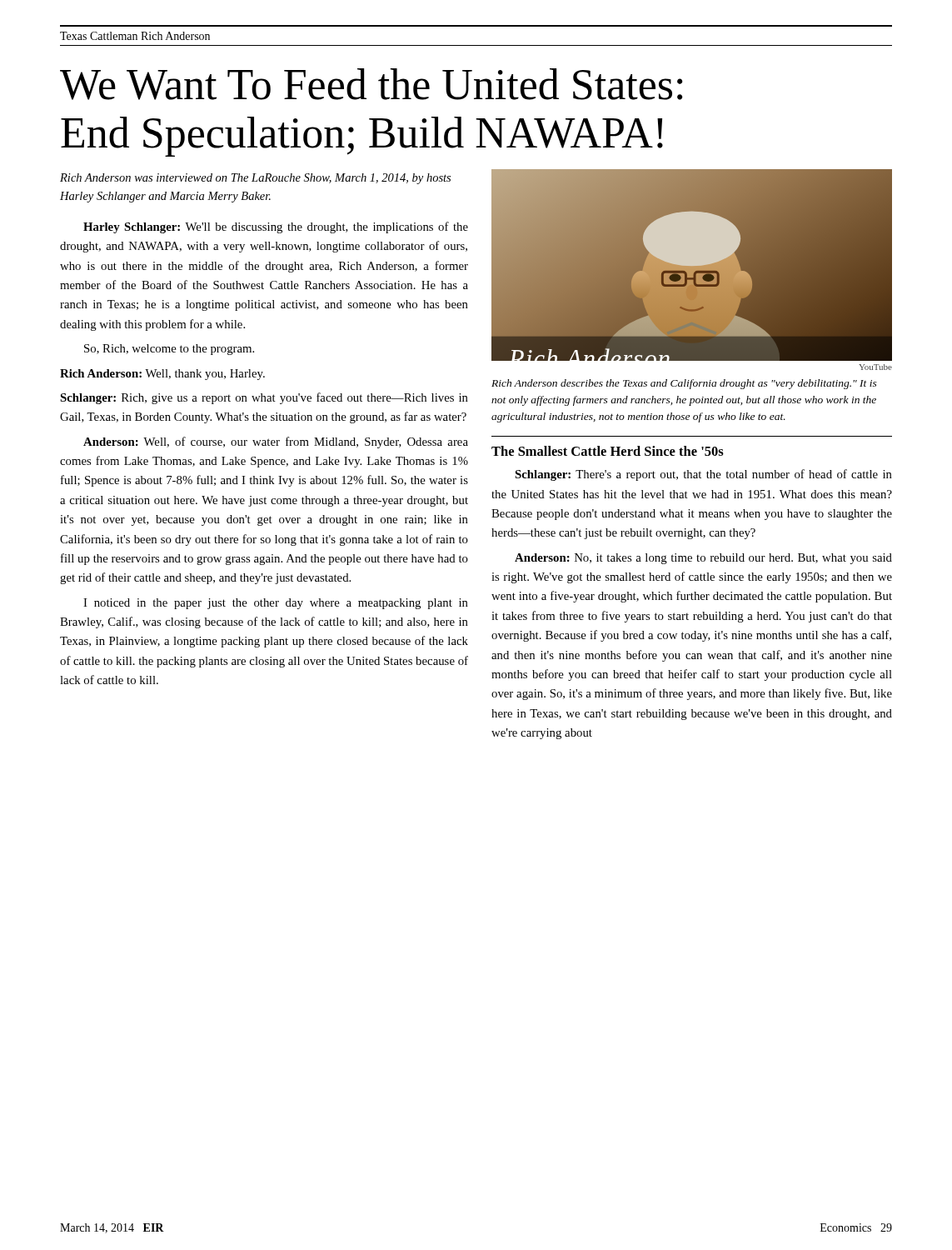952x1250 pixels.
Task: Point to the block starting "Rich Anderson was"
Action: 256,187
